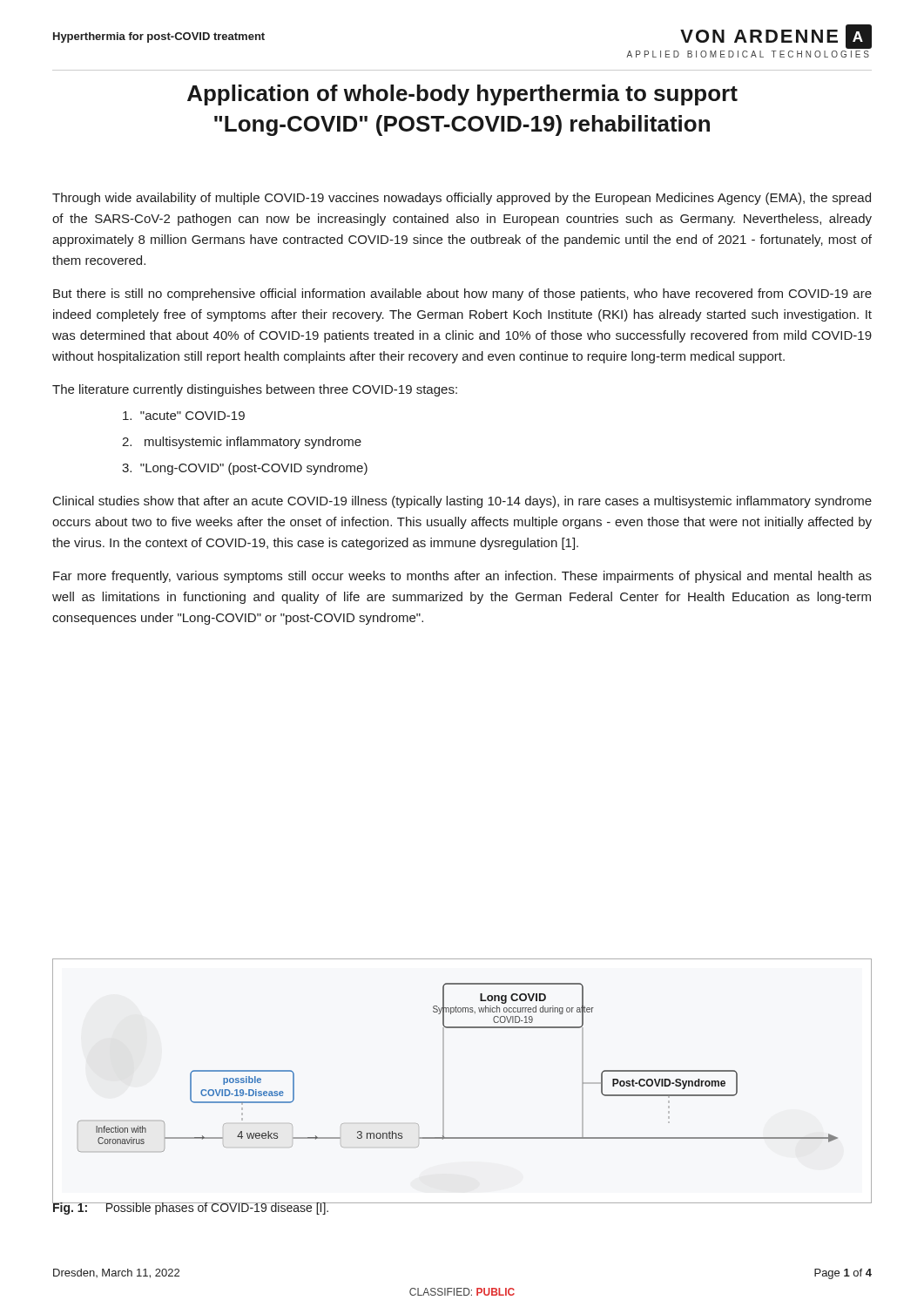The image size is (924, 1307).
Task: Select the list item that reads ""acute" COVID-19"
Action: (x=184, y=415)
